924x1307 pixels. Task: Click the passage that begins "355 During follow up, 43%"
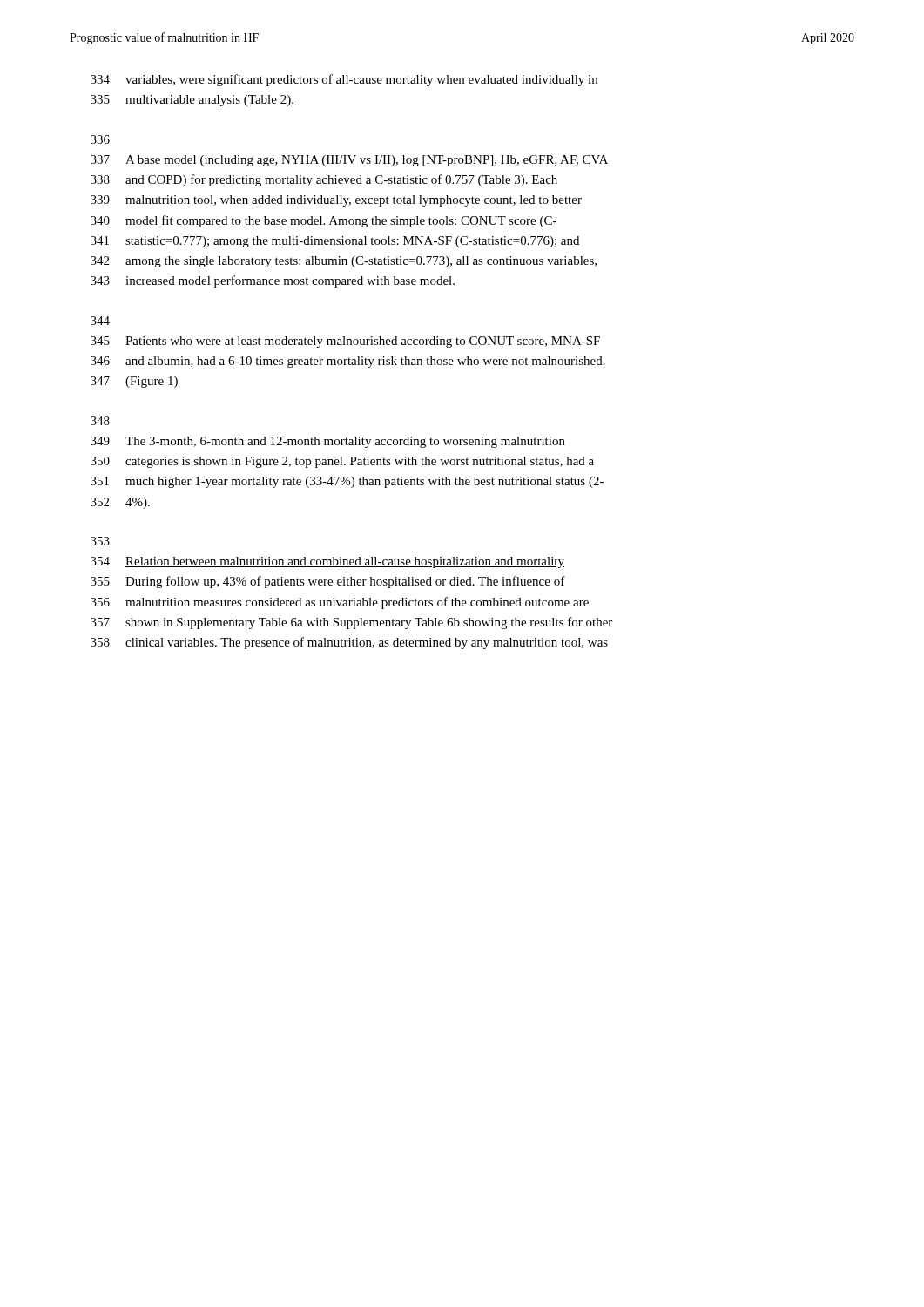coord(462,582)
